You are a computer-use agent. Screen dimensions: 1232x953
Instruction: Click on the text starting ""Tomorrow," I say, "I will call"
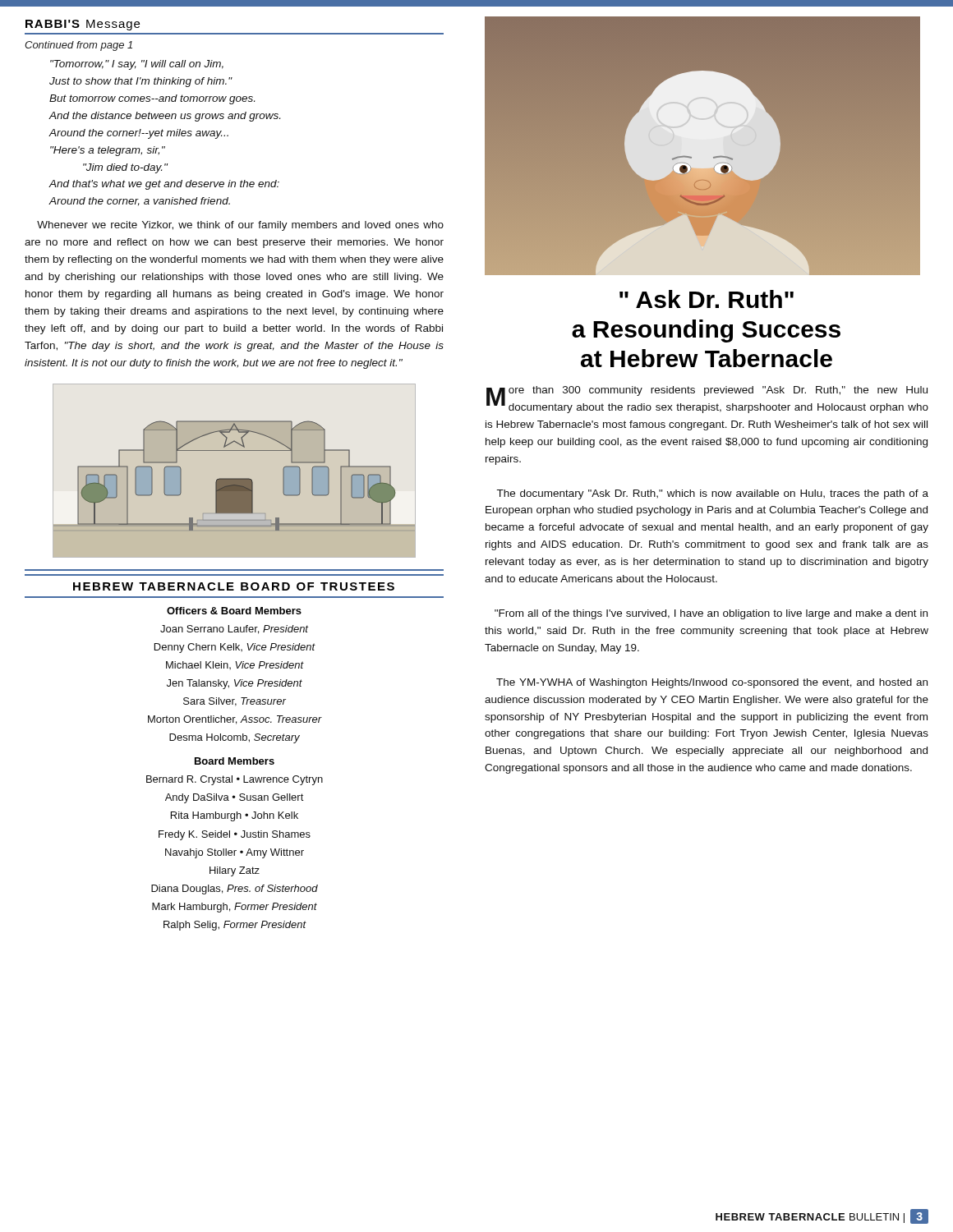pyautogui.click(x=137, y=65)
